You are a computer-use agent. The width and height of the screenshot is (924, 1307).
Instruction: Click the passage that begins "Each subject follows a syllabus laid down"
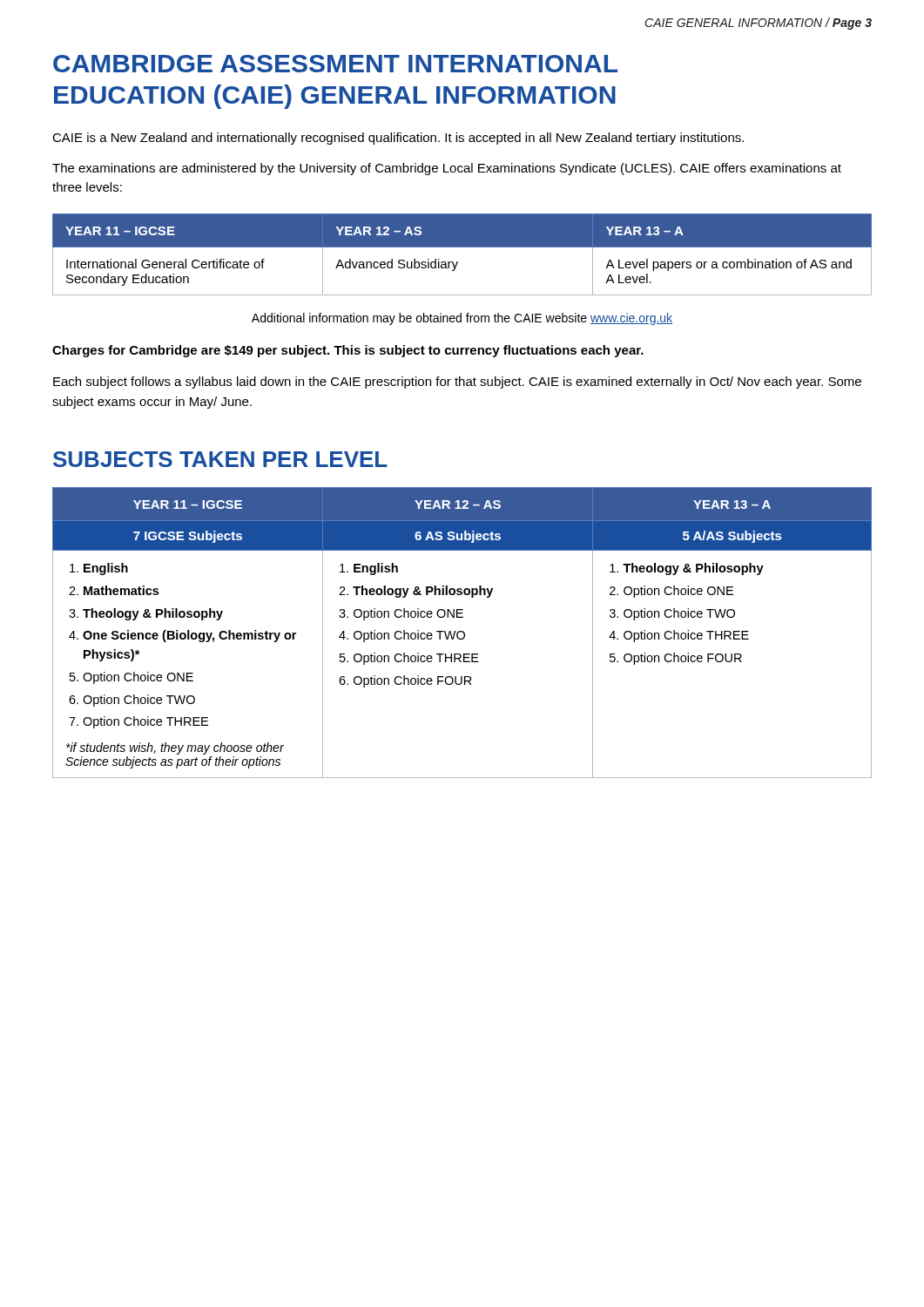click(457, 391)
